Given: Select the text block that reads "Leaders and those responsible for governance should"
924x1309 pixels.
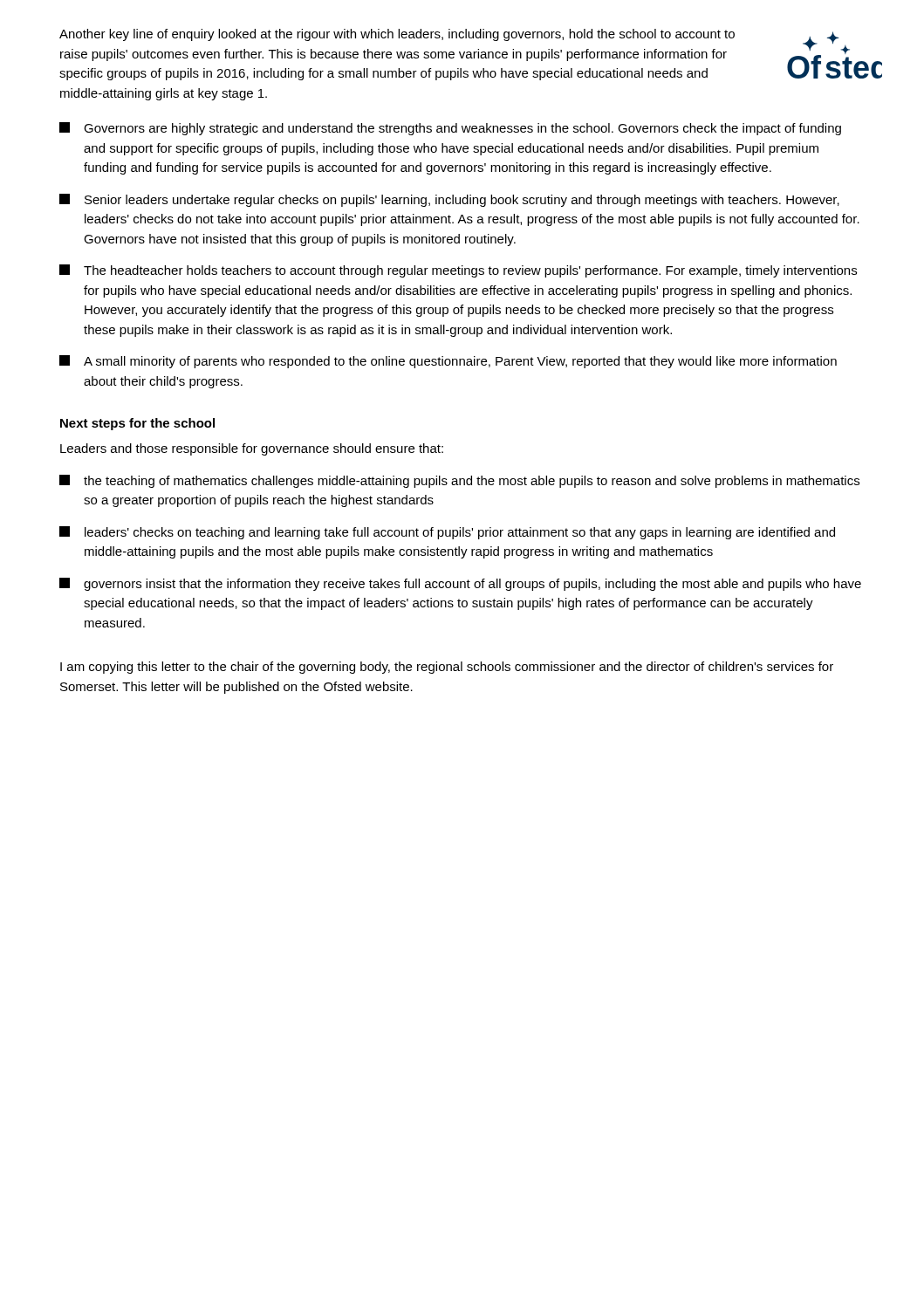Looking at the screenshot, I should [252, 448].
